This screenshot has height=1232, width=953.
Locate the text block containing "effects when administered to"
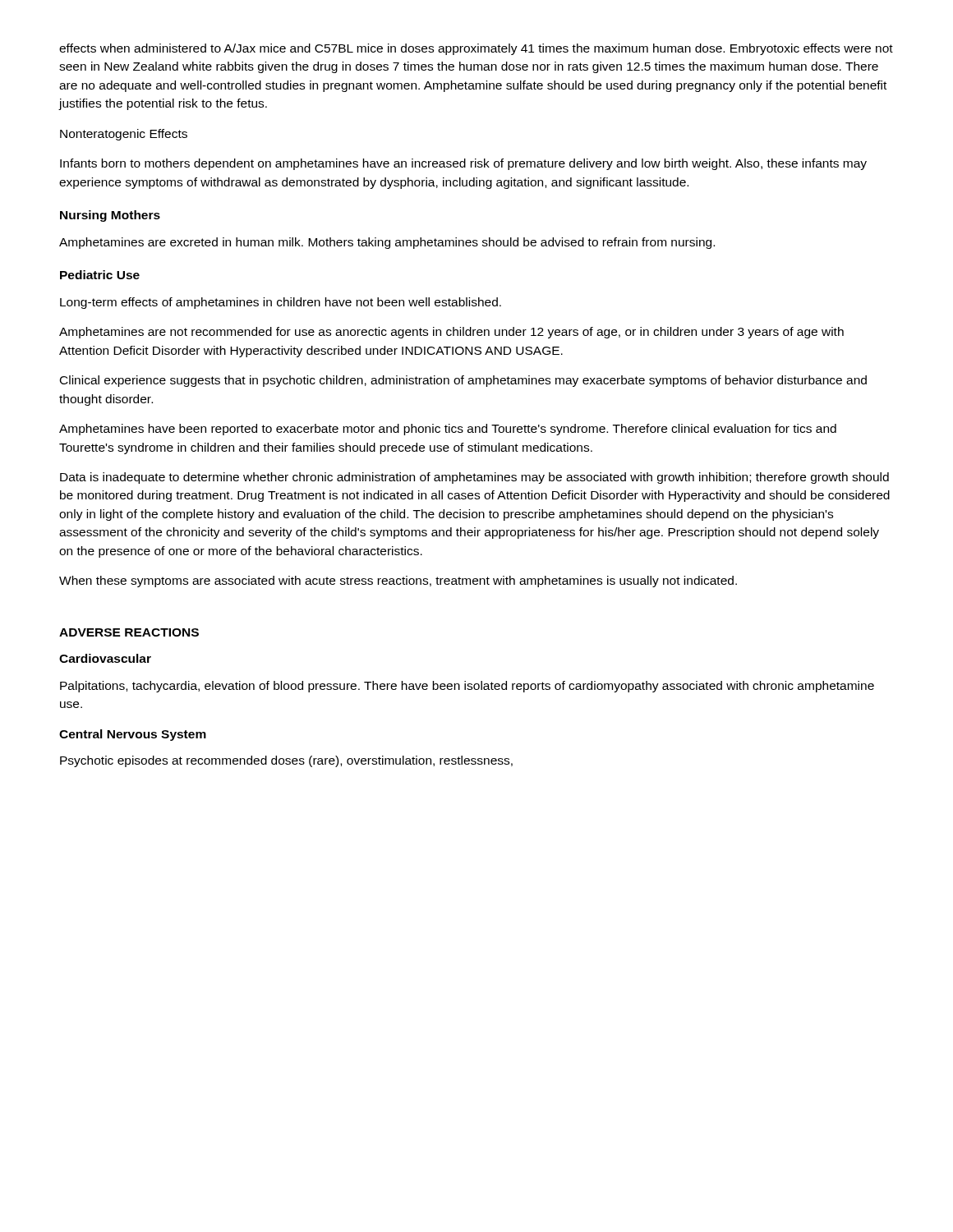point(476,76)
